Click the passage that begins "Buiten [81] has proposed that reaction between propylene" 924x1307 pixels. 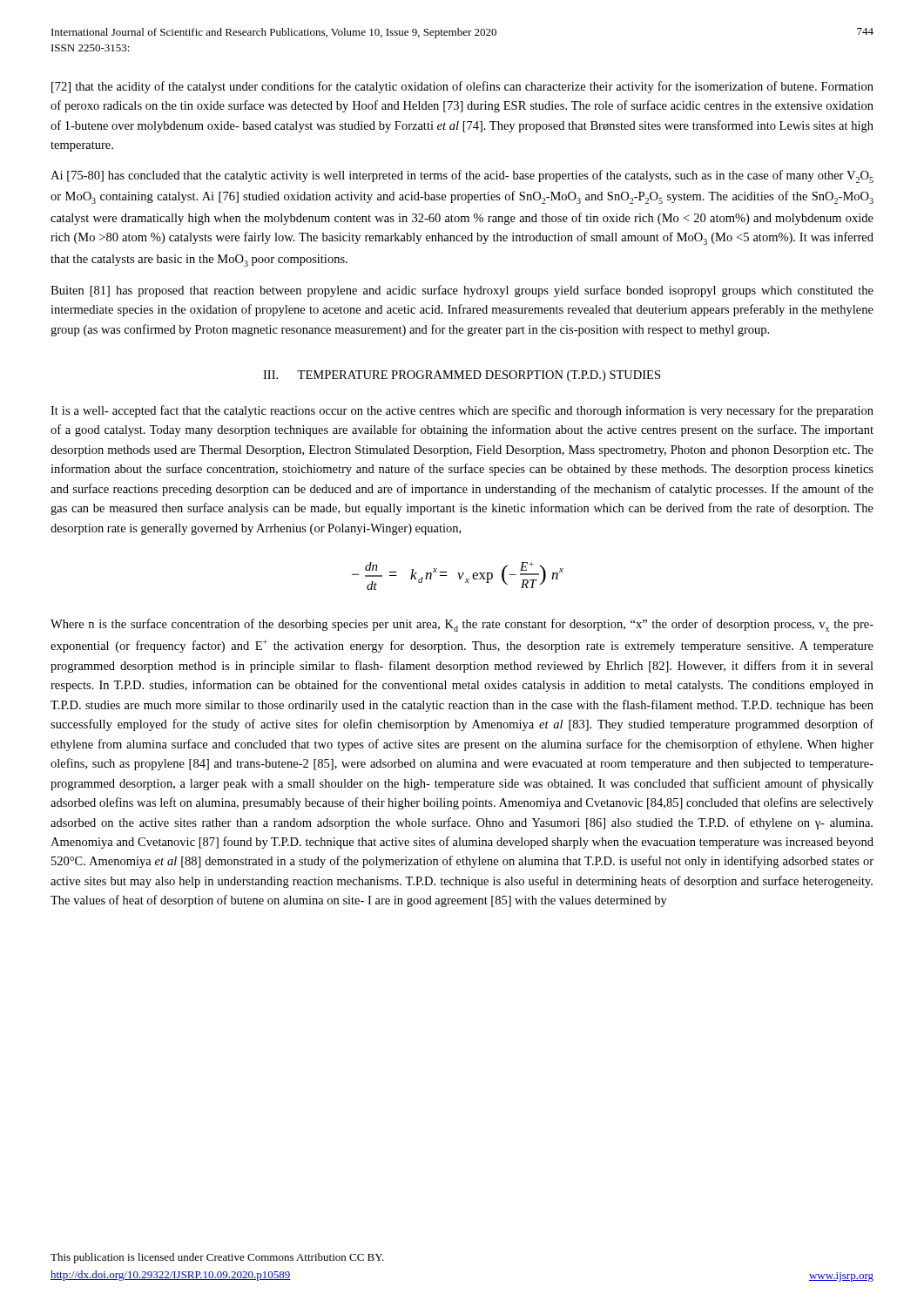(462, 310)
